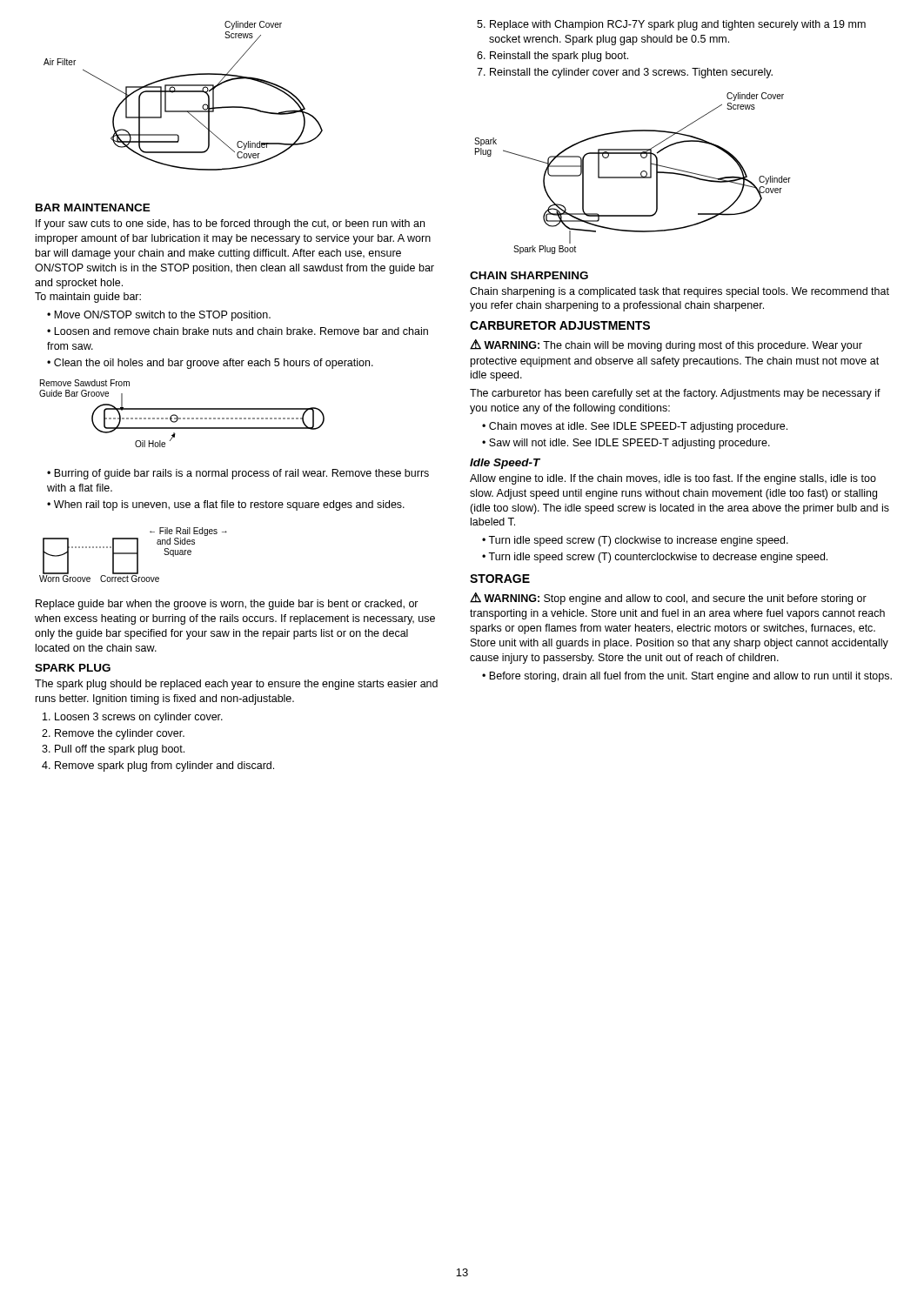Viewport: 924px width, 1305px height.
Task: Find the element starting "If your saw cuts to one side,"
Action: [x=235, y=260]
